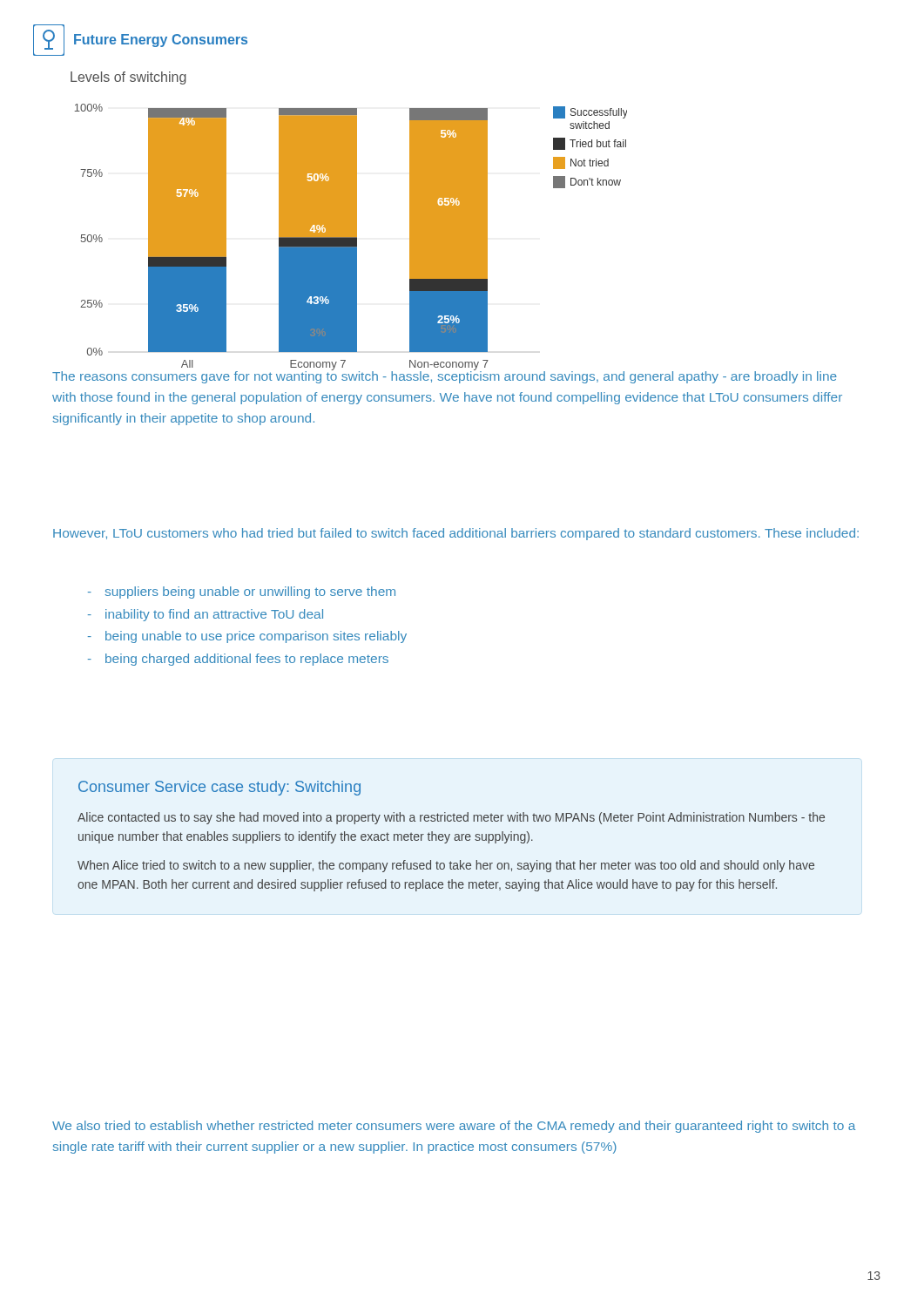This screenshot has height=1307, width=924.
Task: Click the passage that begins "However, LToU customers who had tried but"
Action: (x=456, y=533)
